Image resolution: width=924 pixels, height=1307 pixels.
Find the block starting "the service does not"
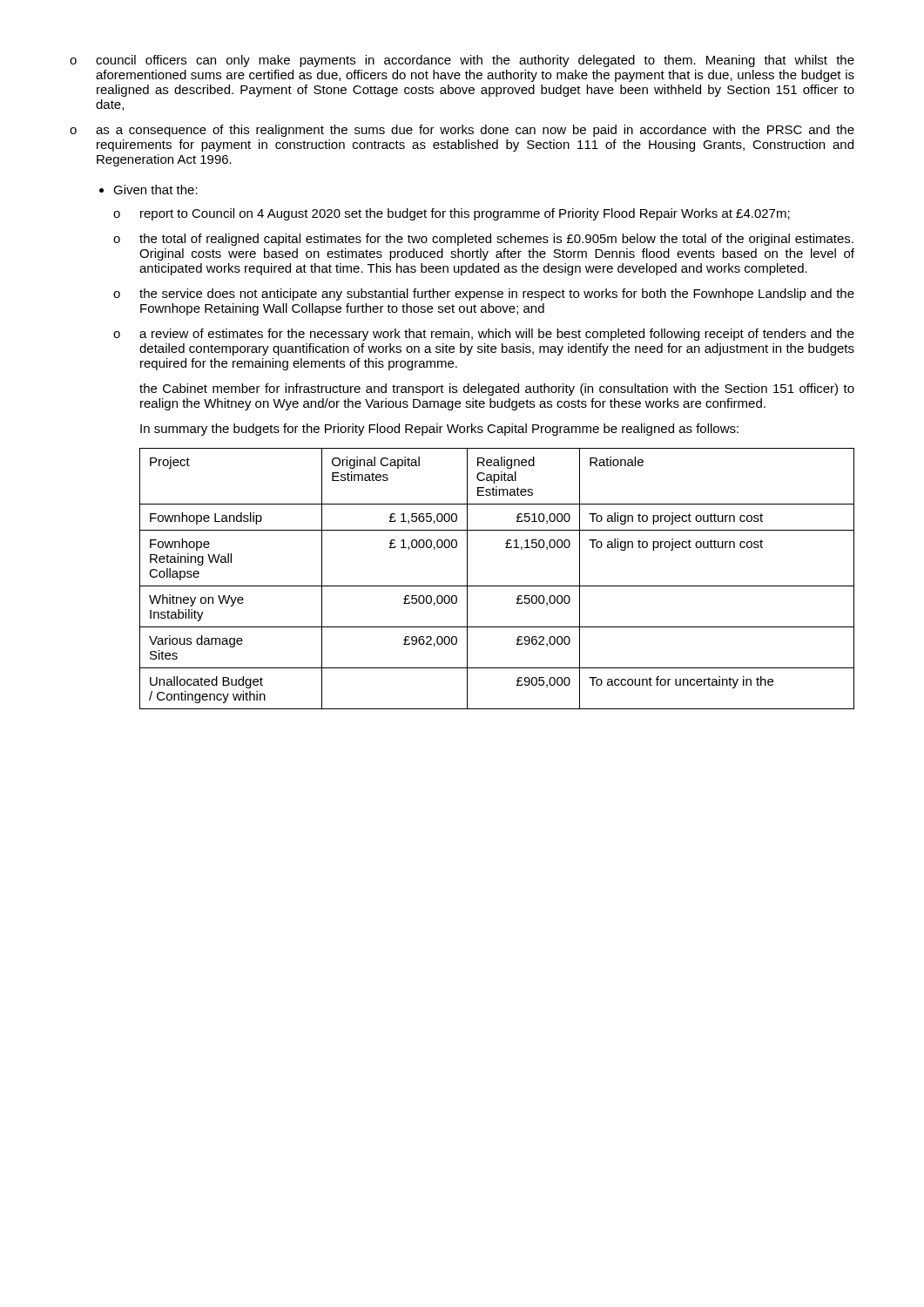497,301
